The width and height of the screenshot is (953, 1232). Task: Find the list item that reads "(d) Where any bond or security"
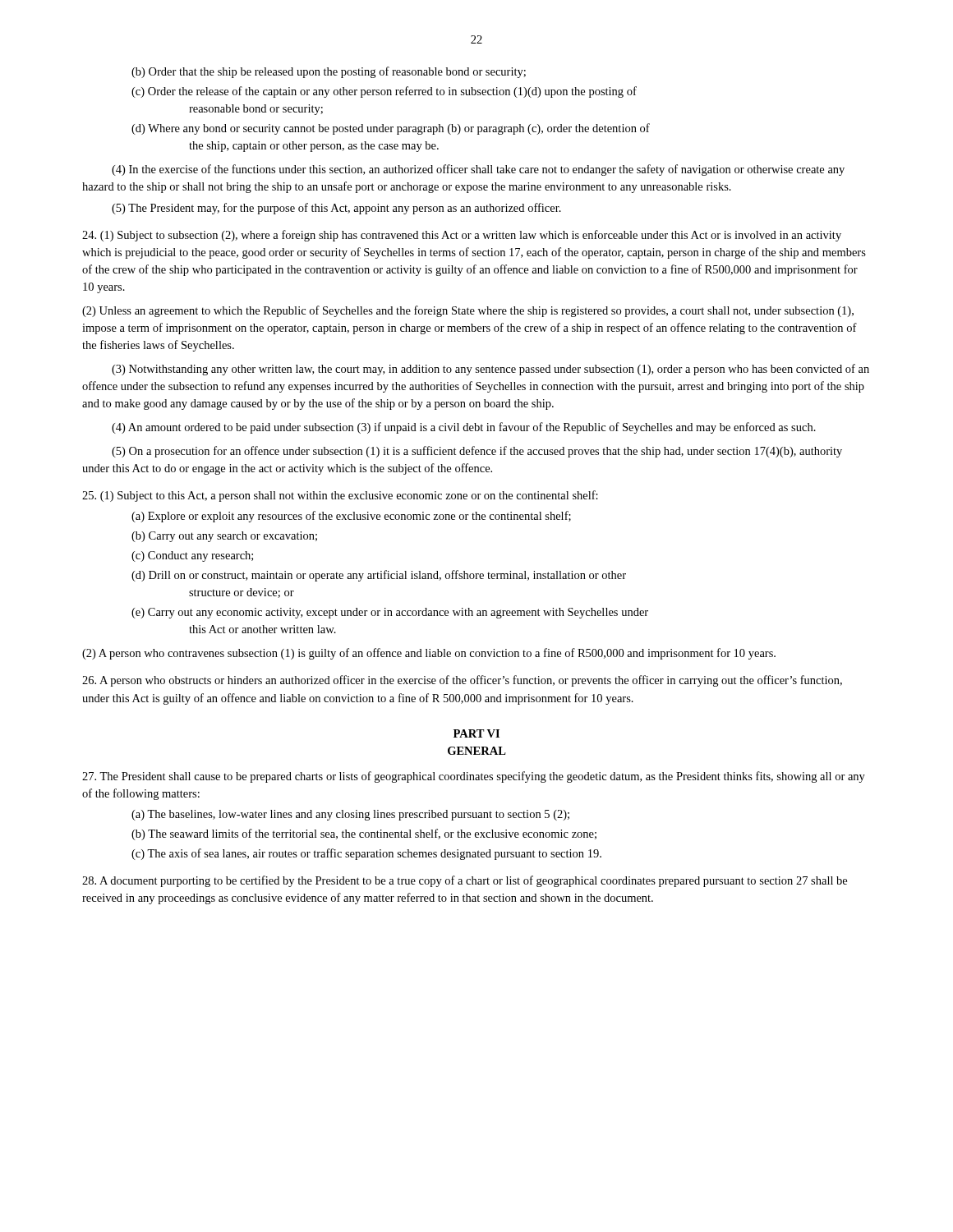(390, 137)
